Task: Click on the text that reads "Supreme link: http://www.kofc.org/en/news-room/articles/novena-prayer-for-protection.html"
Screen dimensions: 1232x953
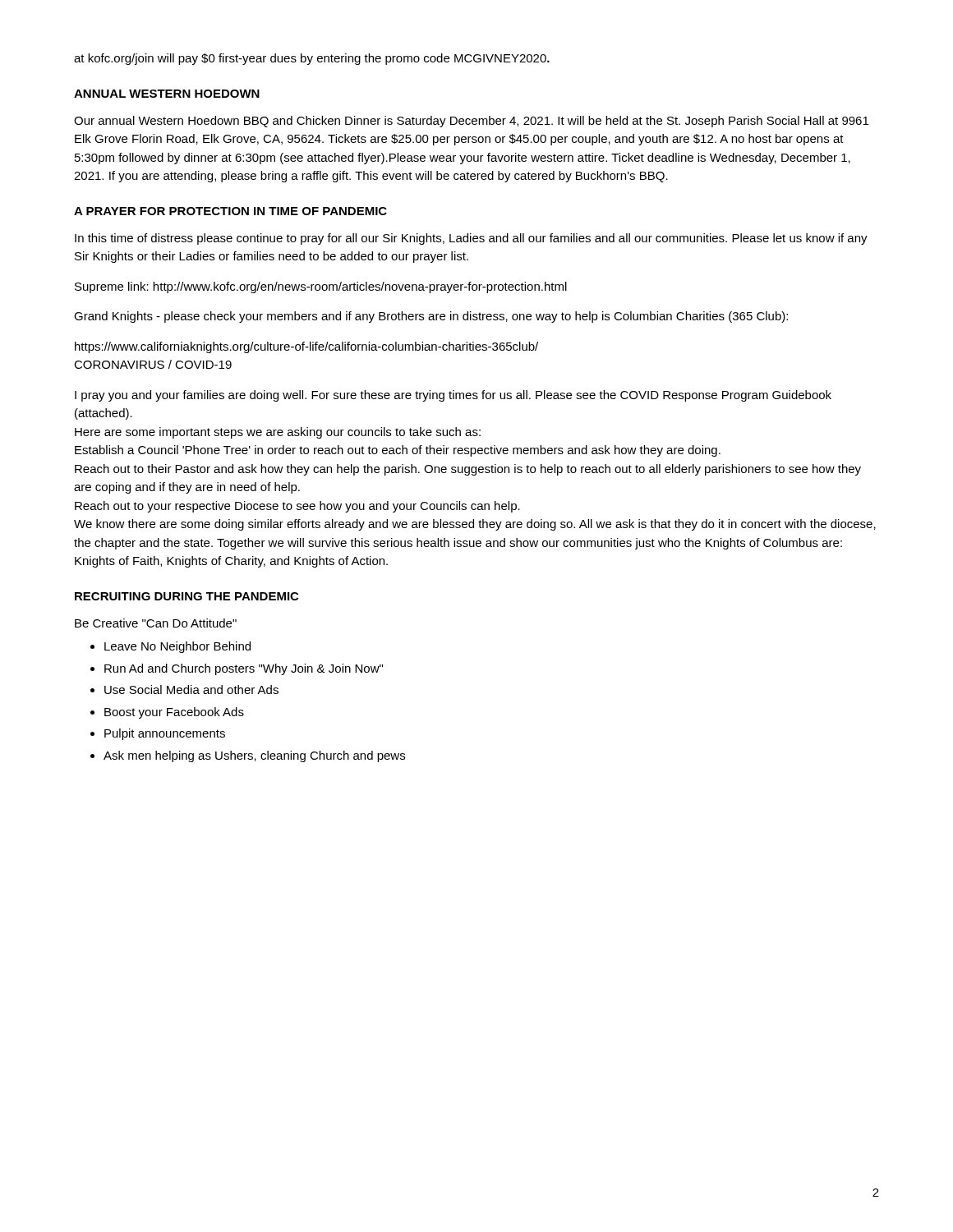Action: pyautogui.click(x=320, y=286)
